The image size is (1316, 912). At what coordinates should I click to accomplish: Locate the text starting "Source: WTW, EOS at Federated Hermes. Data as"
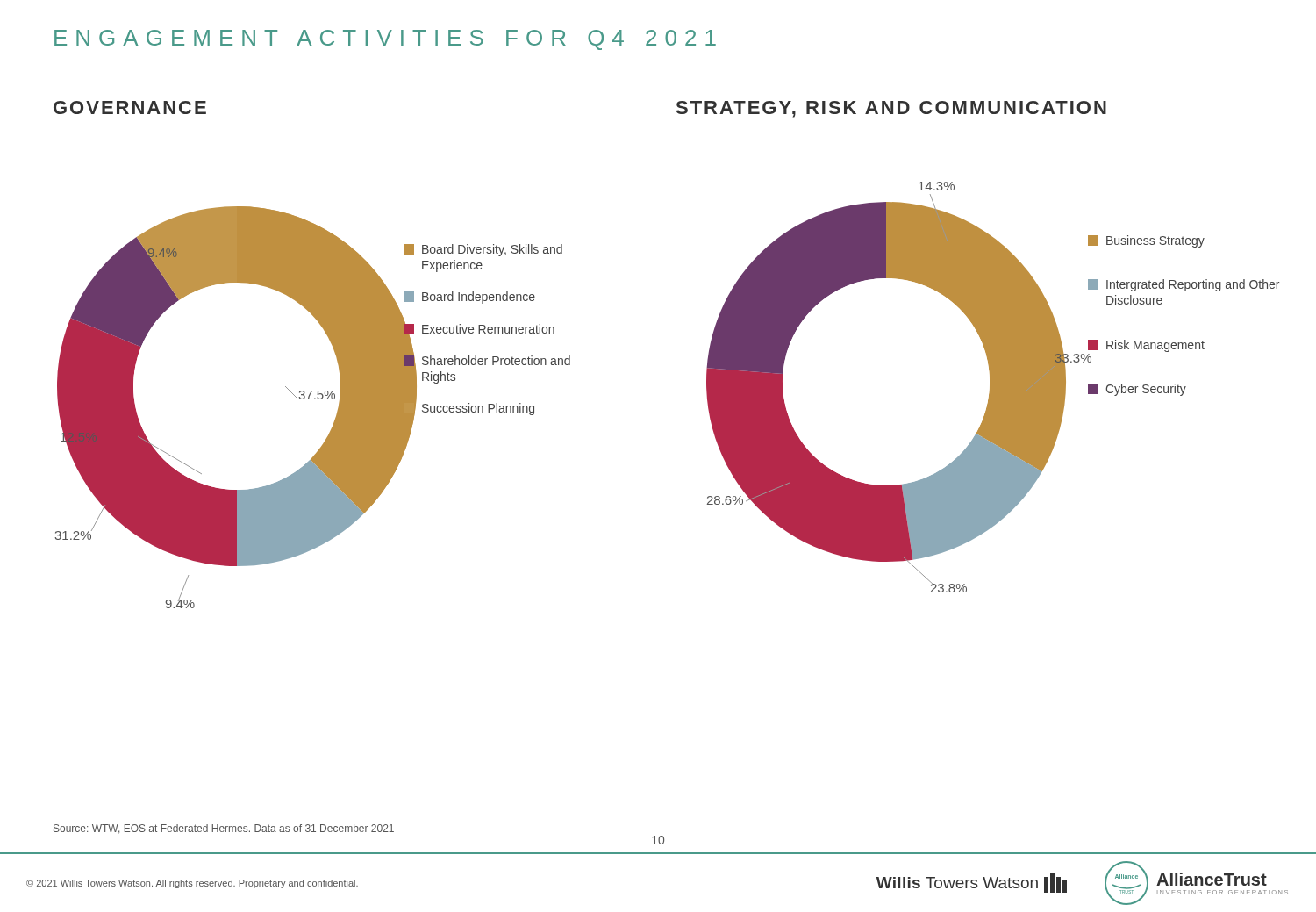tap(224, 829)
